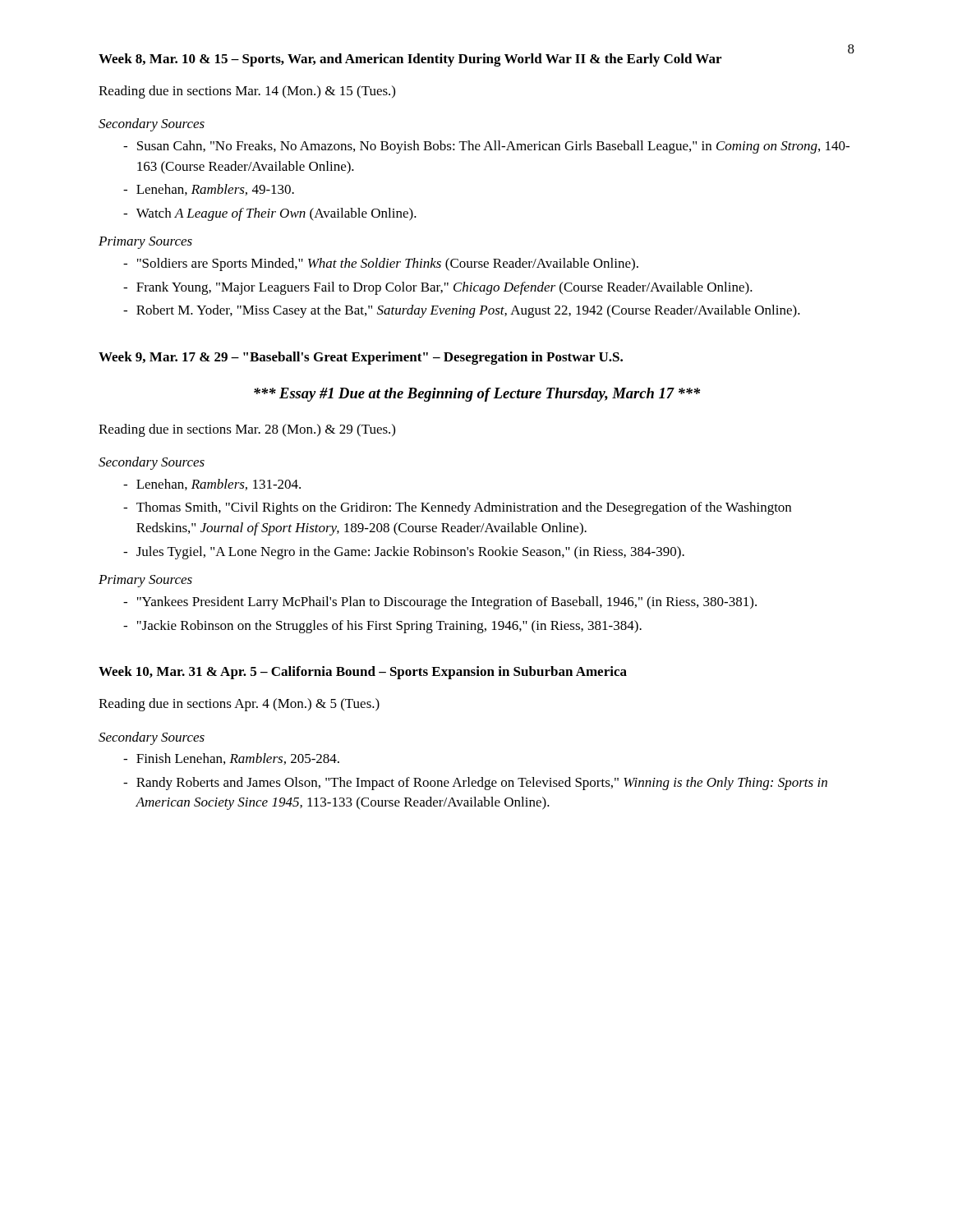Select the list item that reads "- Watch A League"
The height and width of the screenshot is (1232, 953).
pyautogui.click(x=270, y=214)
